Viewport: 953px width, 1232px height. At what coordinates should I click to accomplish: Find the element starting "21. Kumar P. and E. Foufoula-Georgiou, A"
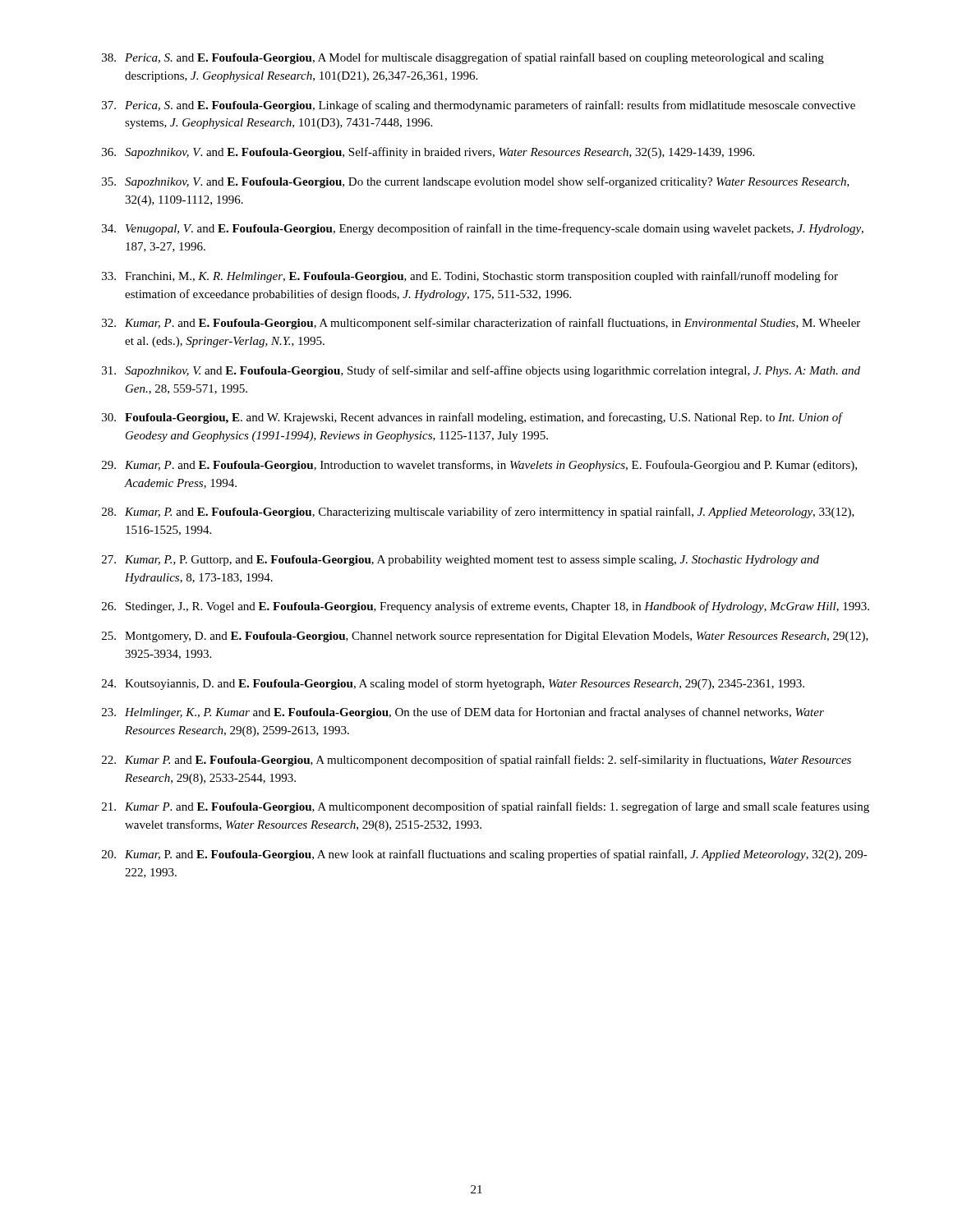pyautogui.click(x=476, y=816)
